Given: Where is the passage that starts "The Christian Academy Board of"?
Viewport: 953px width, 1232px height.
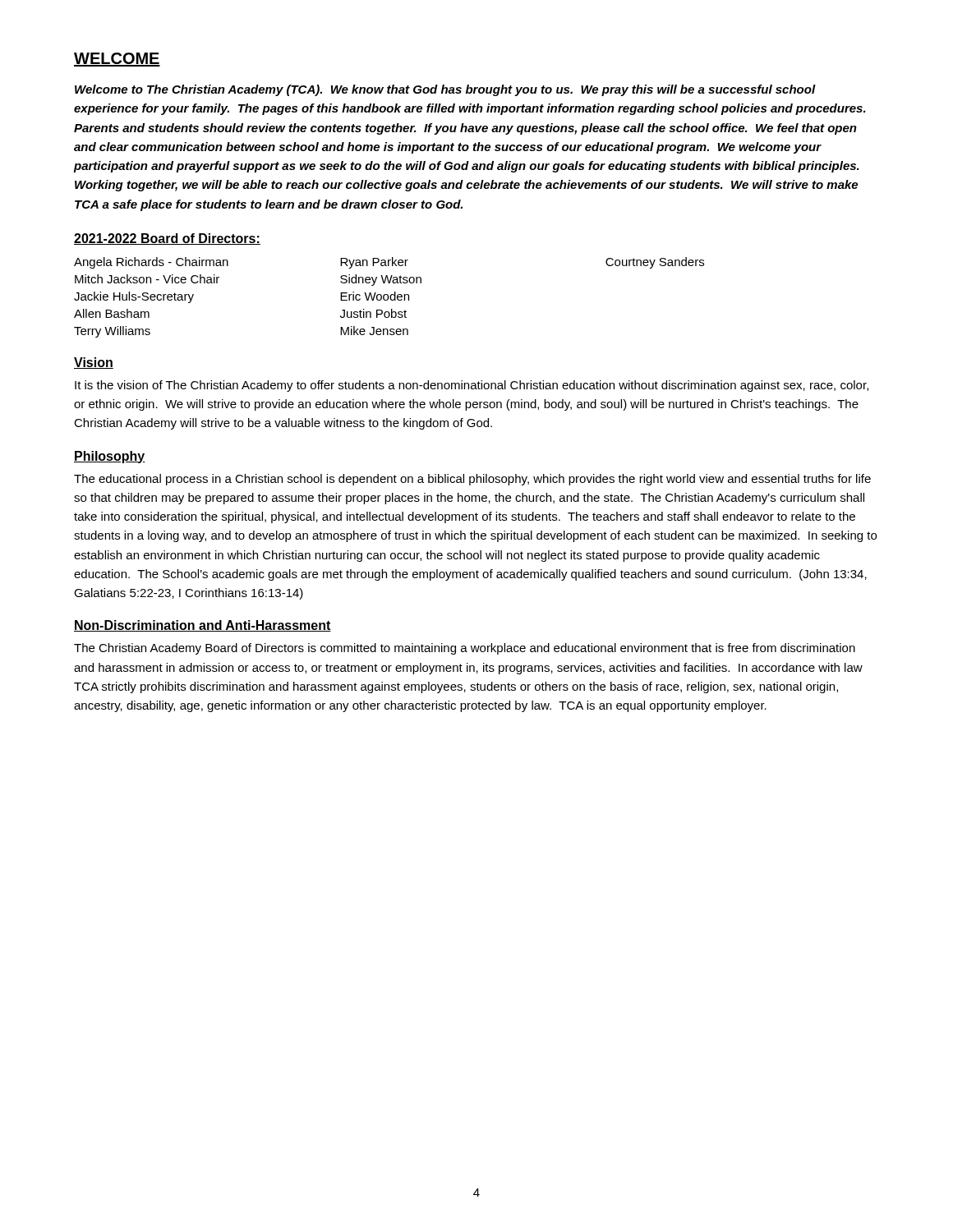Looking at the screenshot, I should pyautogui.click(x=468, y=676).
